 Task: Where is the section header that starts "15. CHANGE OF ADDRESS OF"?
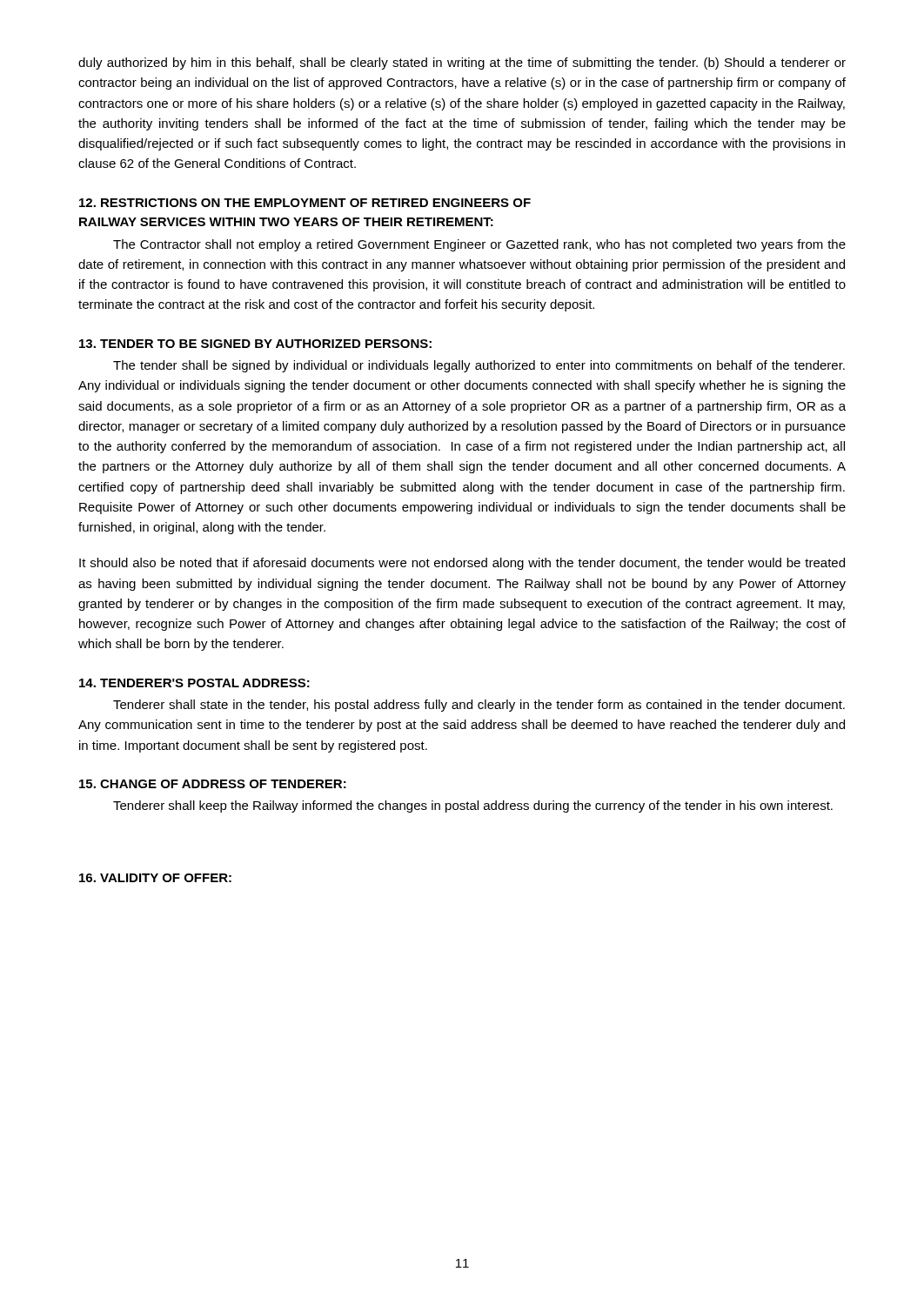click(x=213, y=783)
